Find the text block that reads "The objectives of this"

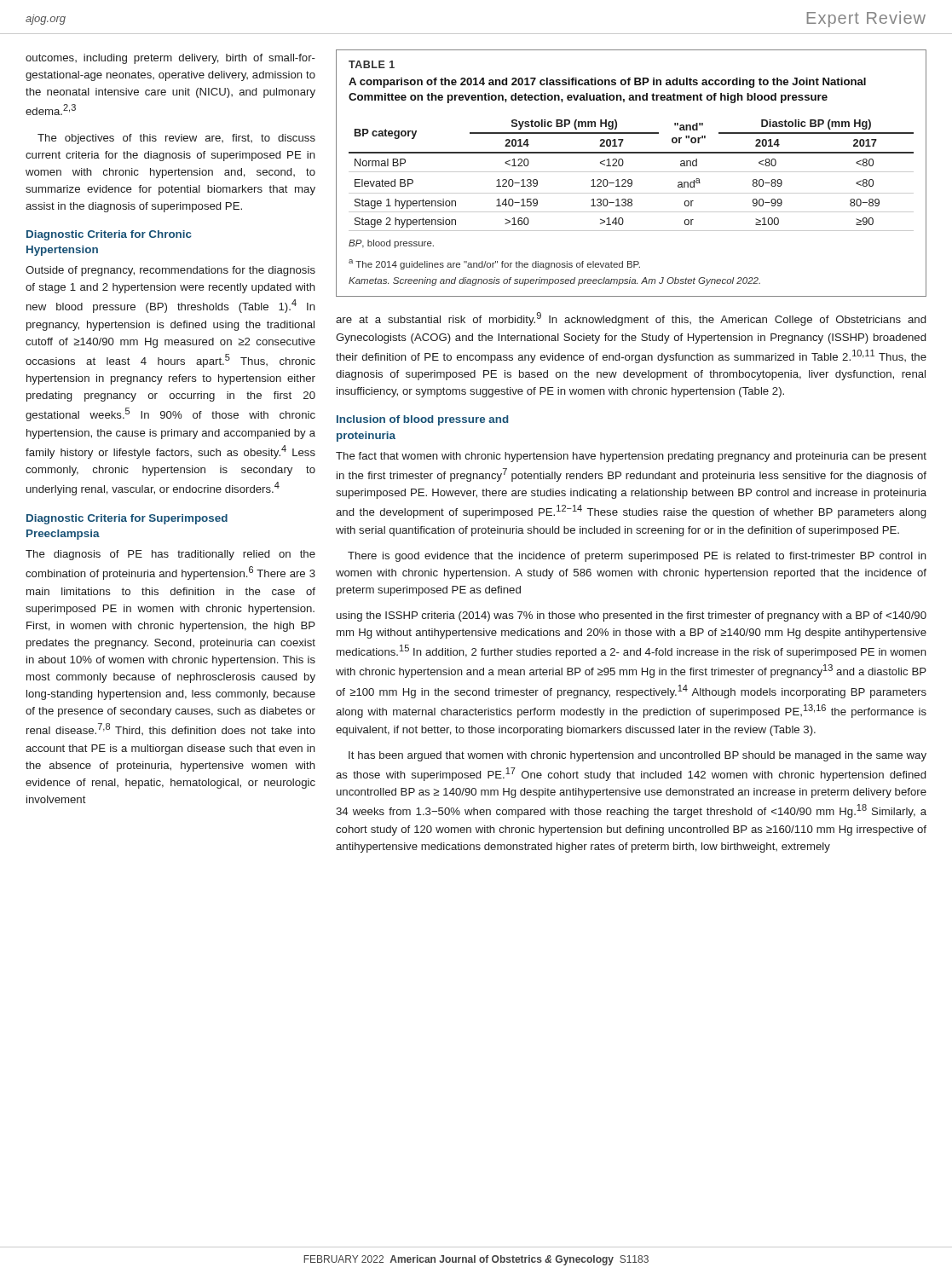(170, 172)
